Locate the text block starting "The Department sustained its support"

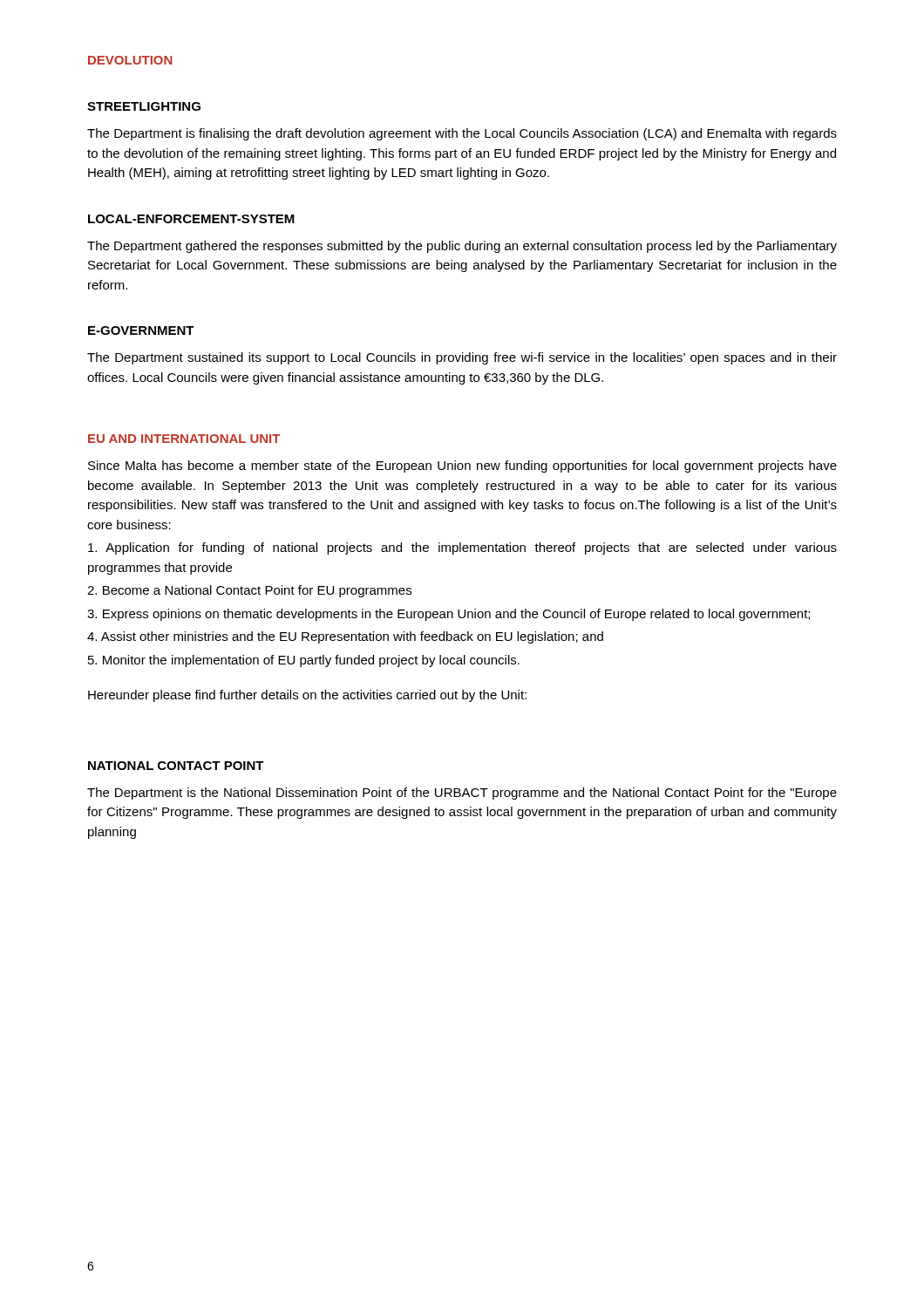(462, 367)
